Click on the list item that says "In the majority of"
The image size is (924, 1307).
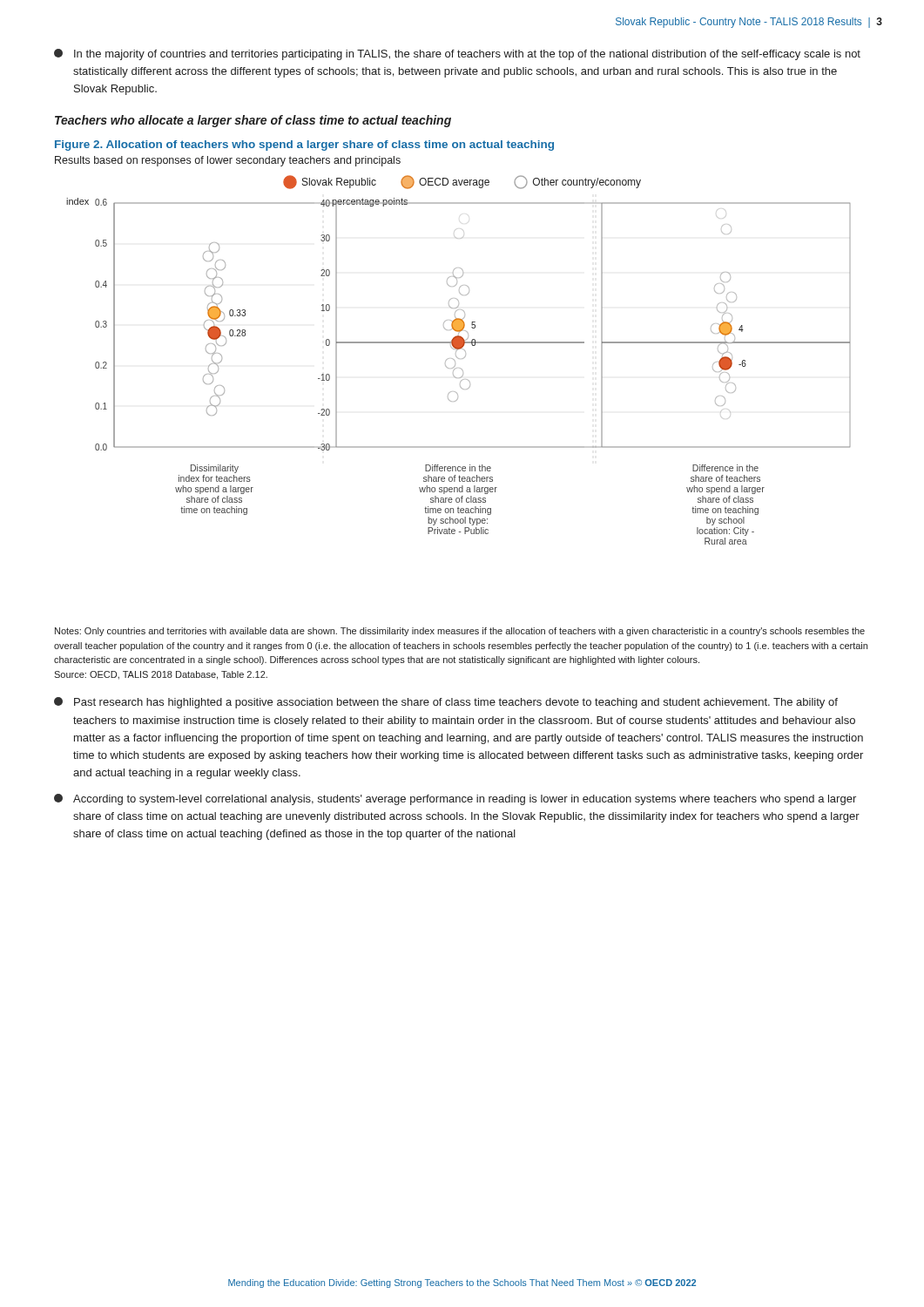coord(462,72)
